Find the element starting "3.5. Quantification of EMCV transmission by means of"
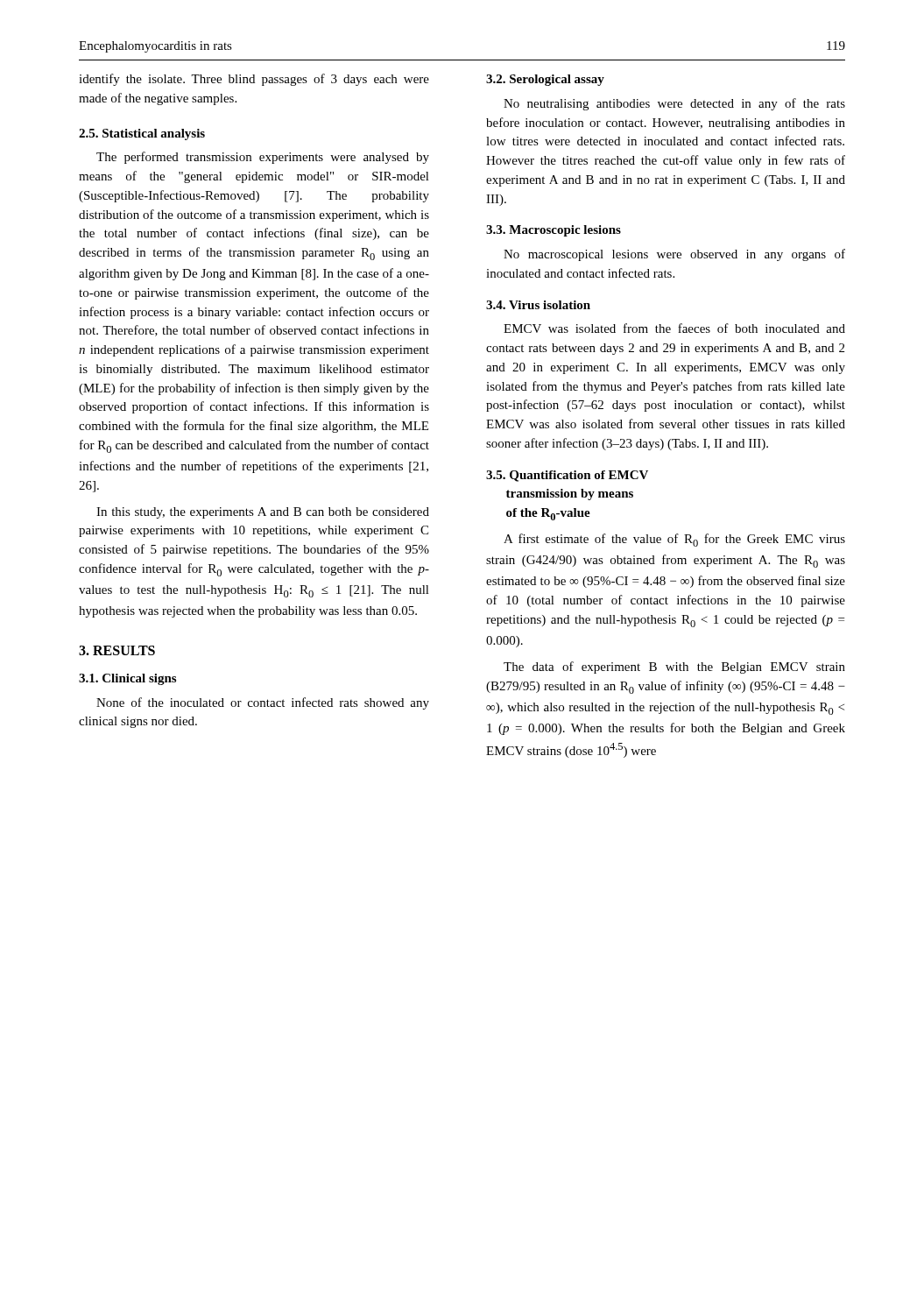The height and width of the screenshot is (1314, 924). coord(567,495)
